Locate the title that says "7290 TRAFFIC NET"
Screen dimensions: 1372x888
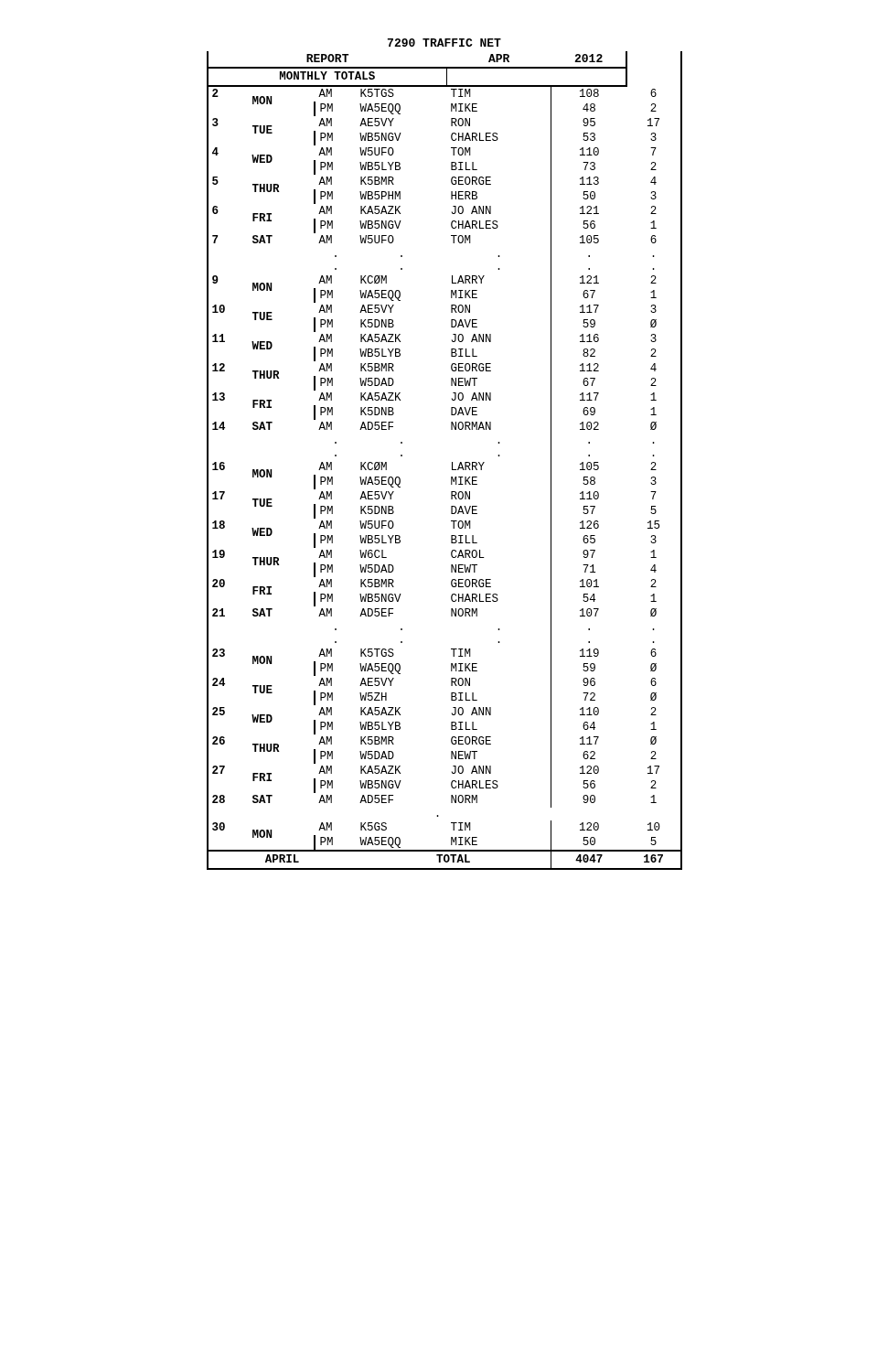(444, 43)
